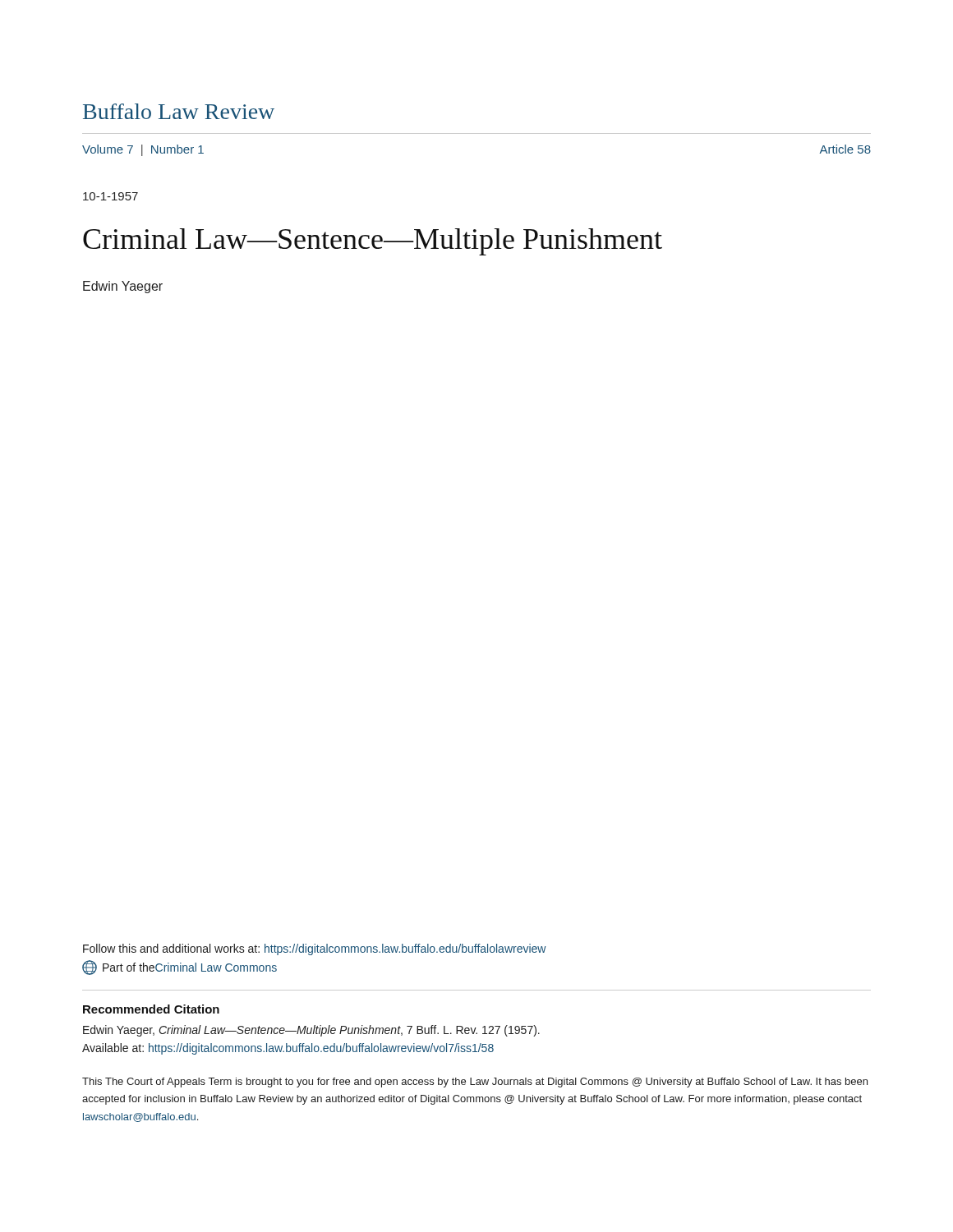Click where it says "Edwin Yaeger"
Viewport: 953px width, 1232px height.
(x=122, y=286)
